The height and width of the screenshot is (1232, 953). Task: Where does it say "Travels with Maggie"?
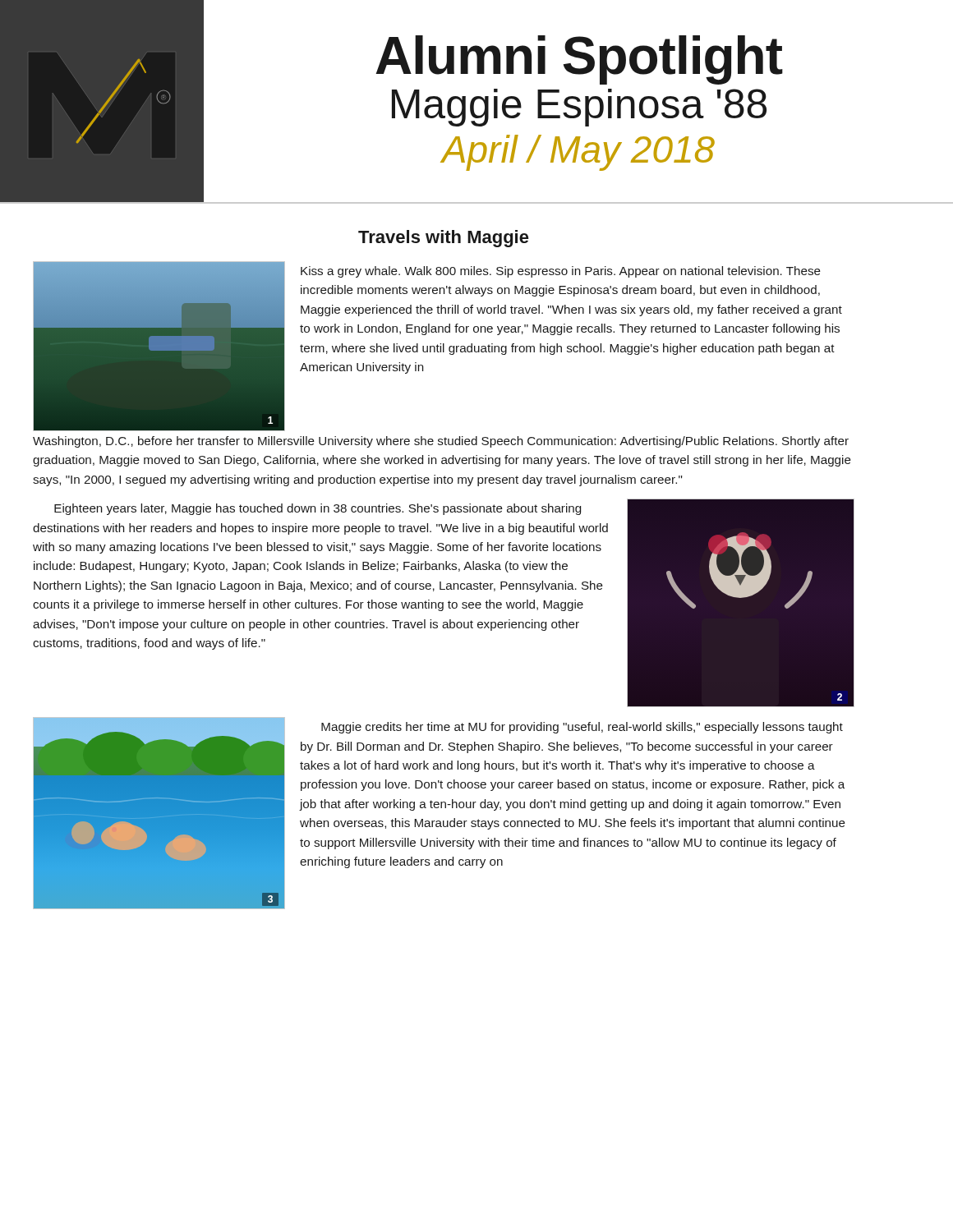pyautogui.click(x=444, y=237)
